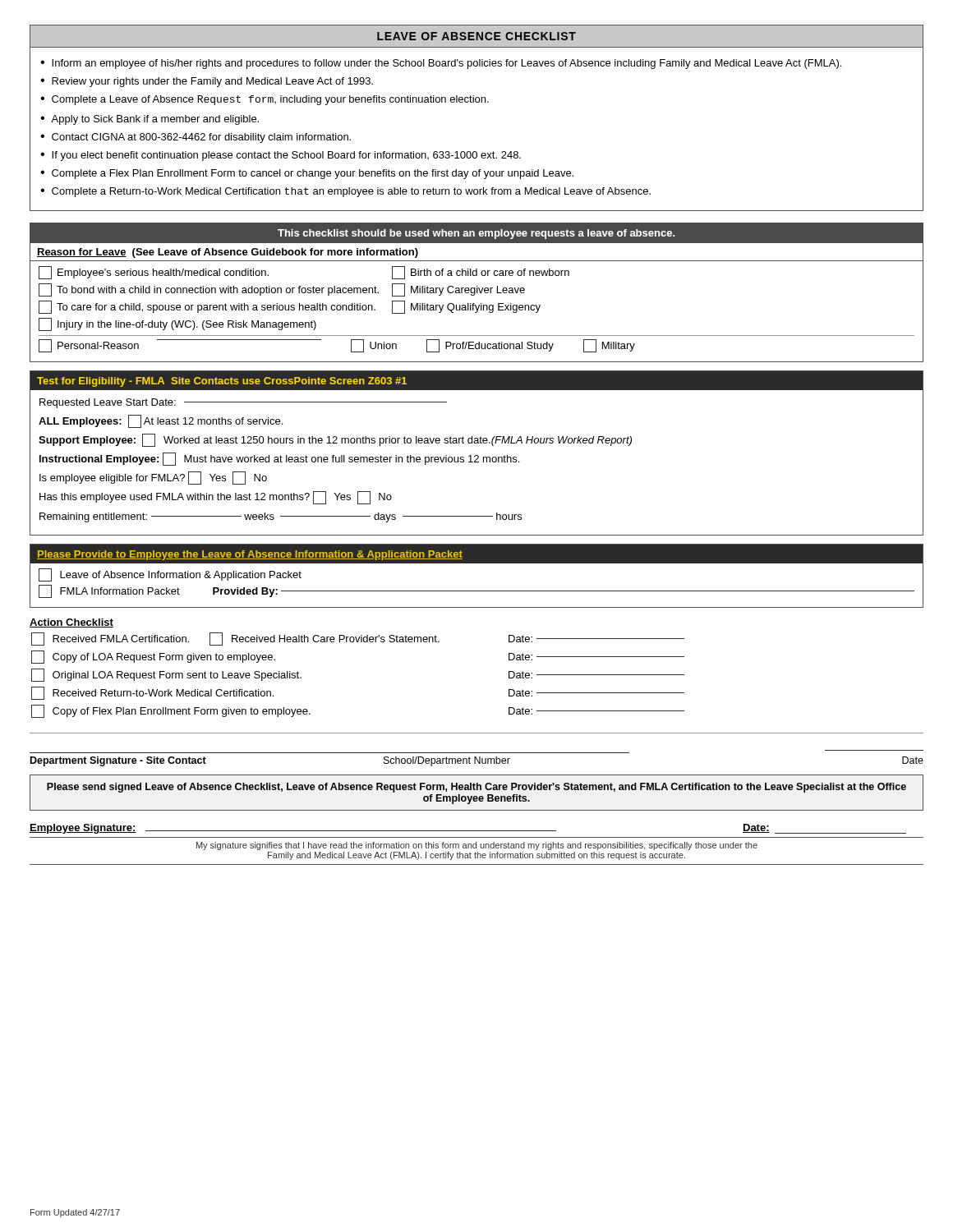Select the passage starting "Employee's serious health/medical condition."

tap(154, 272)
